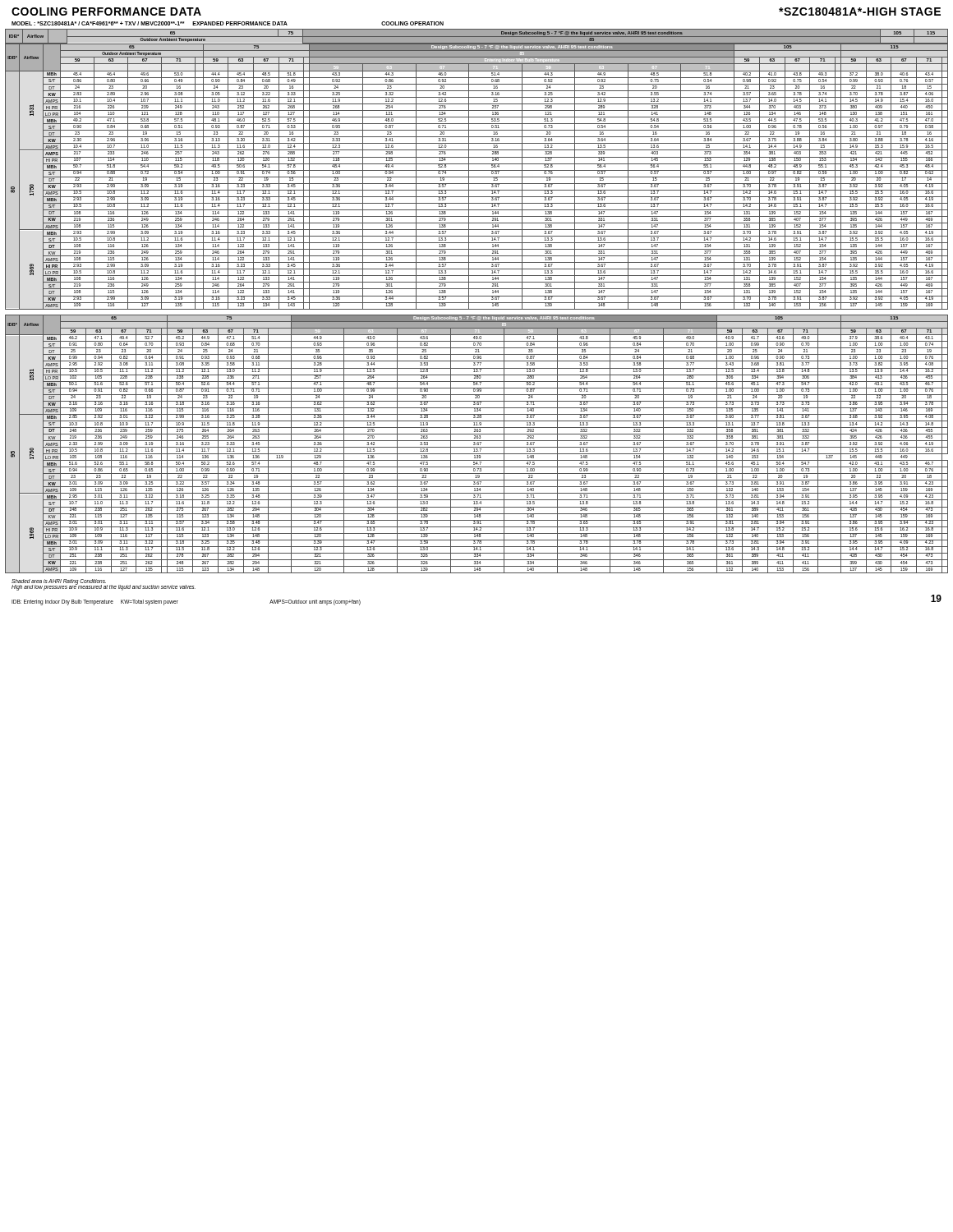Find the block on this page that starts "IDB: Entering Indoor Dry"

pyautogui.click(x=186, y=602)
